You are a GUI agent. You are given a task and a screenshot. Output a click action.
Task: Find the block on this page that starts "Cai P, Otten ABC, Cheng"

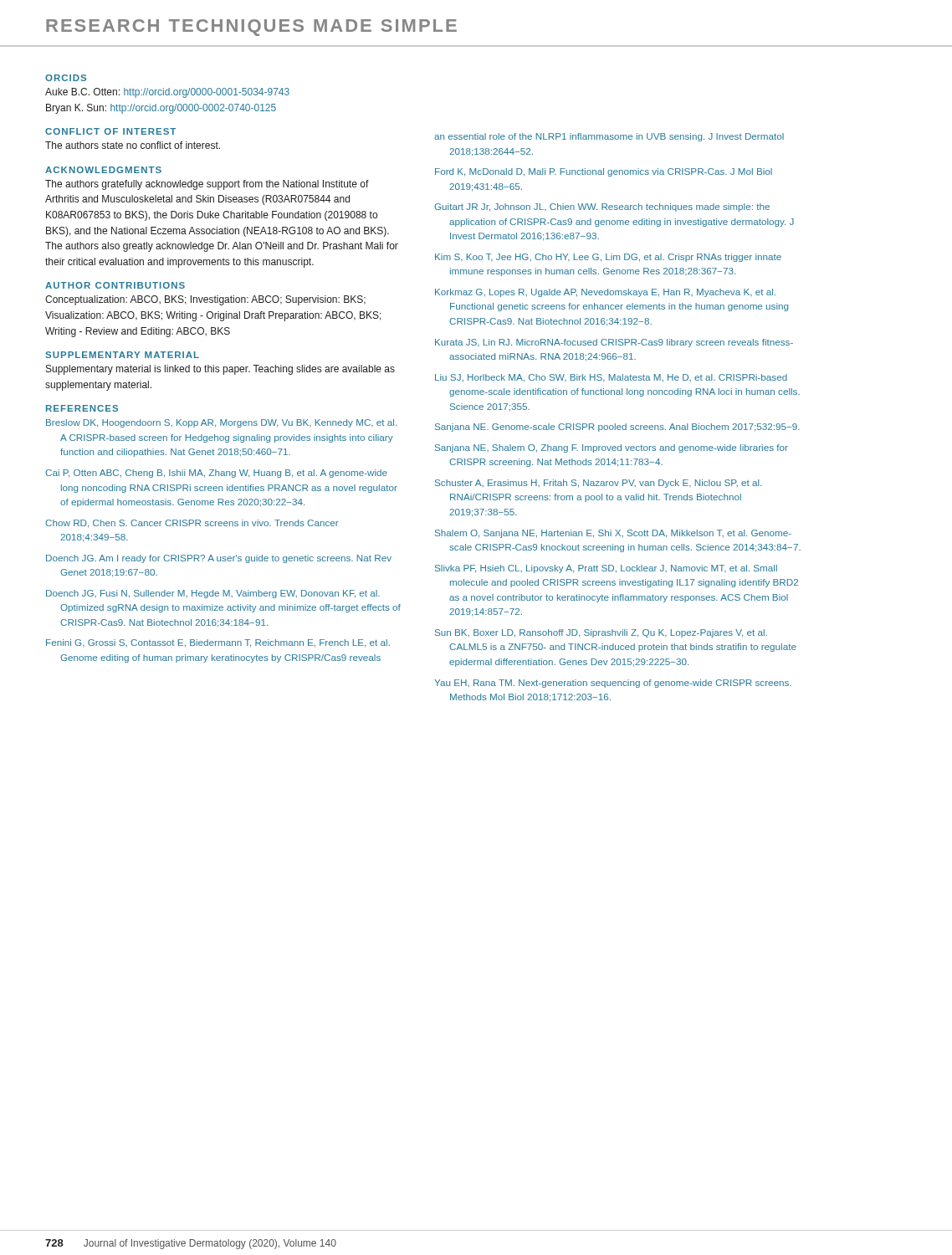[221, 487]
